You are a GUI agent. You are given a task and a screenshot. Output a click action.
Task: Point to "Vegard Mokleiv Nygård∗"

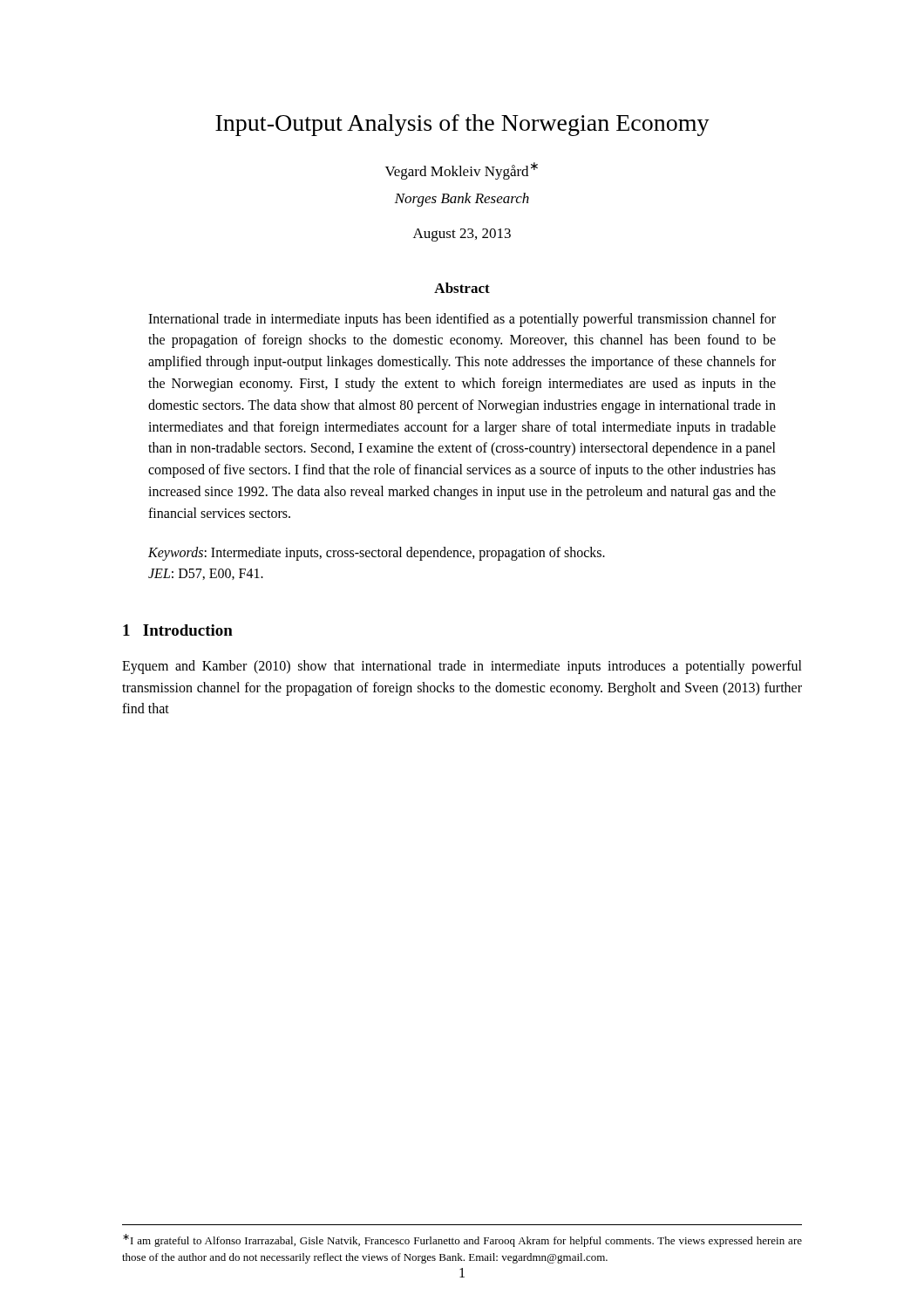[462, 169]
